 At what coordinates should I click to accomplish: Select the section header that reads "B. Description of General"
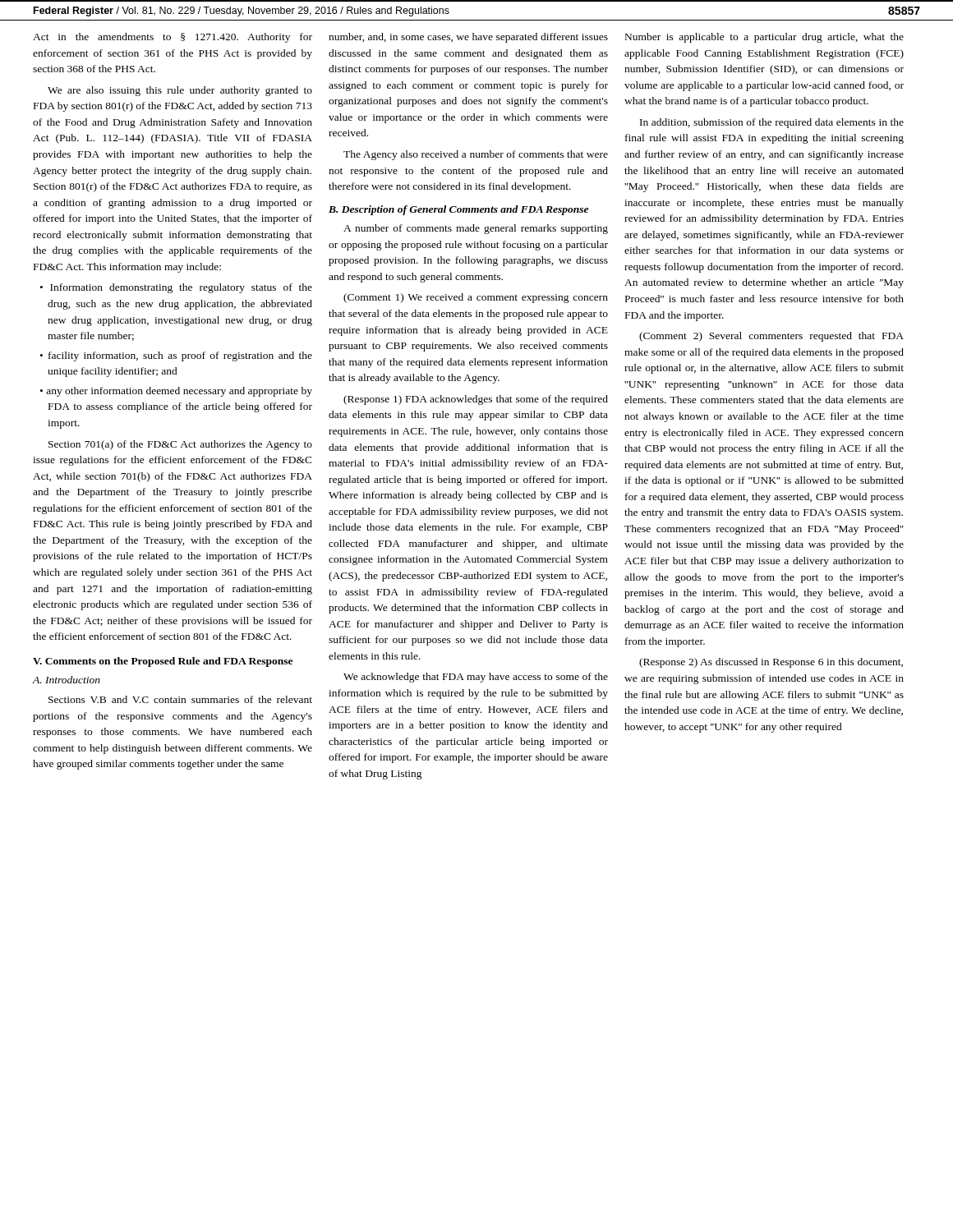click(459, 209)
